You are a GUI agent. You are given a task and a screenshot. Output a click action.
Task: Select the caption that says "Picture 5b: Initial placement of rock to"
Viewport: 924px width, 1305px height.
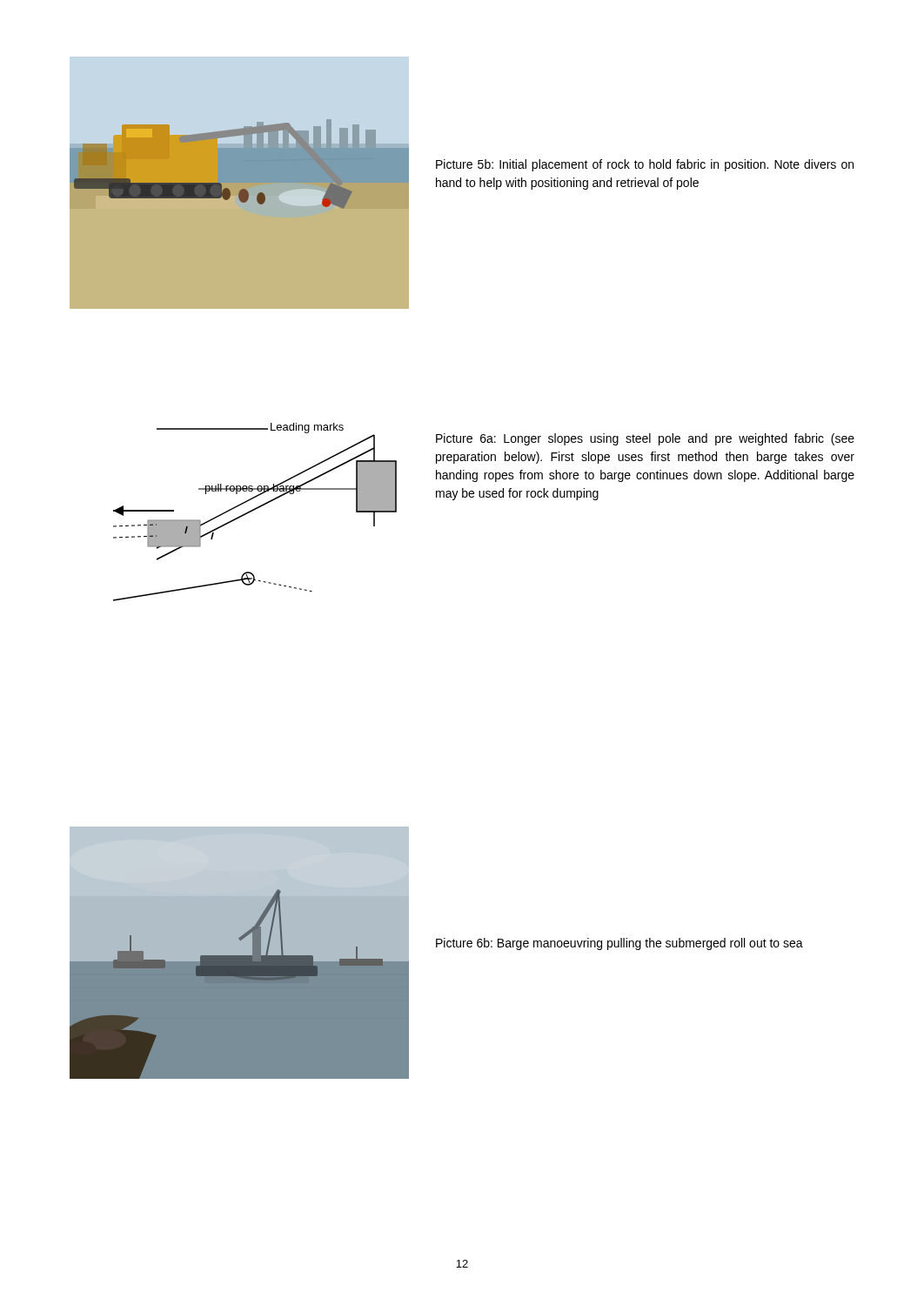point(645,174)
